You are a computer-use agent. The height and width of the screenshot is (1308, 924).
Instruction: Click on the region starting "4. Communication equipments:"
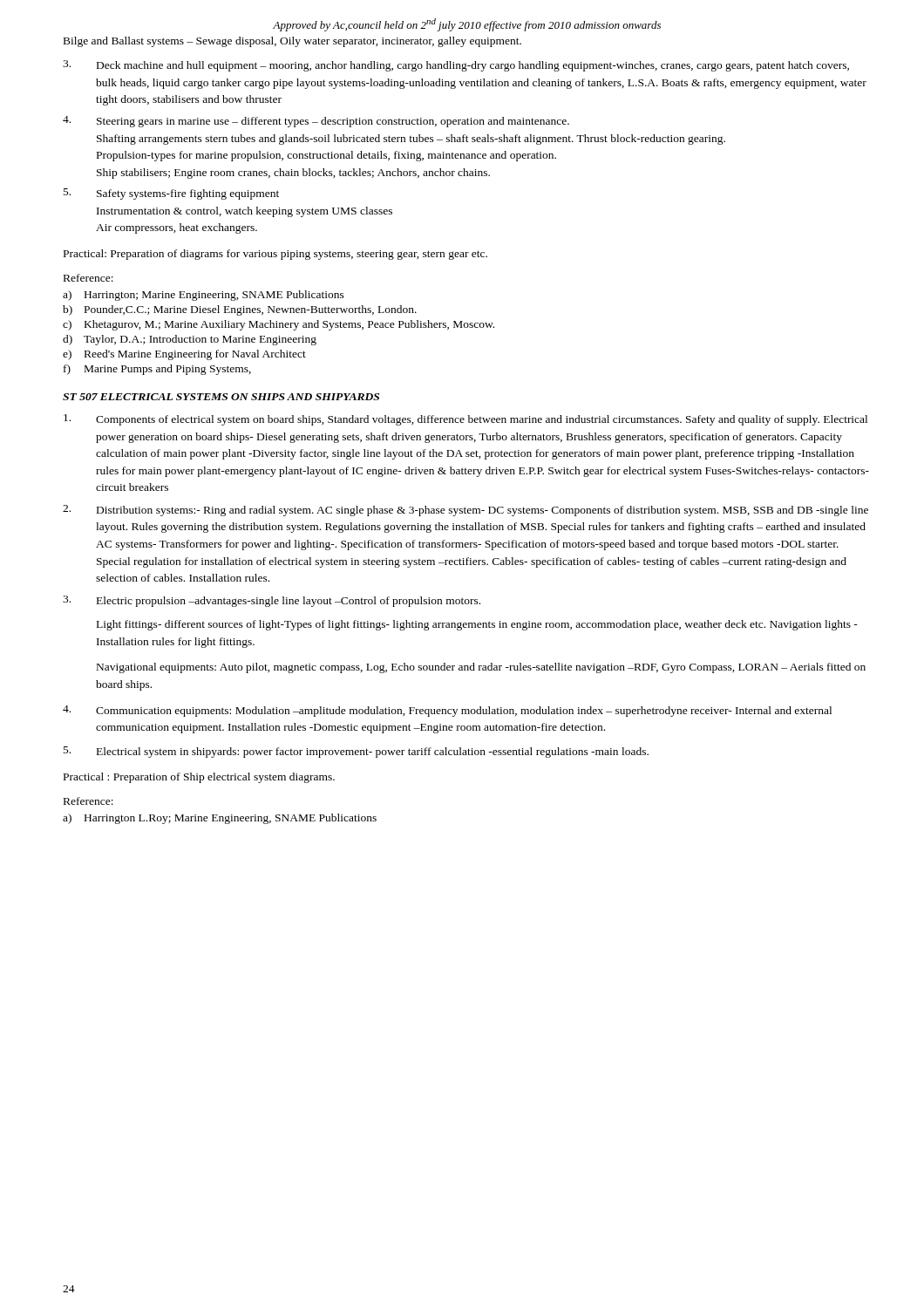(x=467, y=719)
